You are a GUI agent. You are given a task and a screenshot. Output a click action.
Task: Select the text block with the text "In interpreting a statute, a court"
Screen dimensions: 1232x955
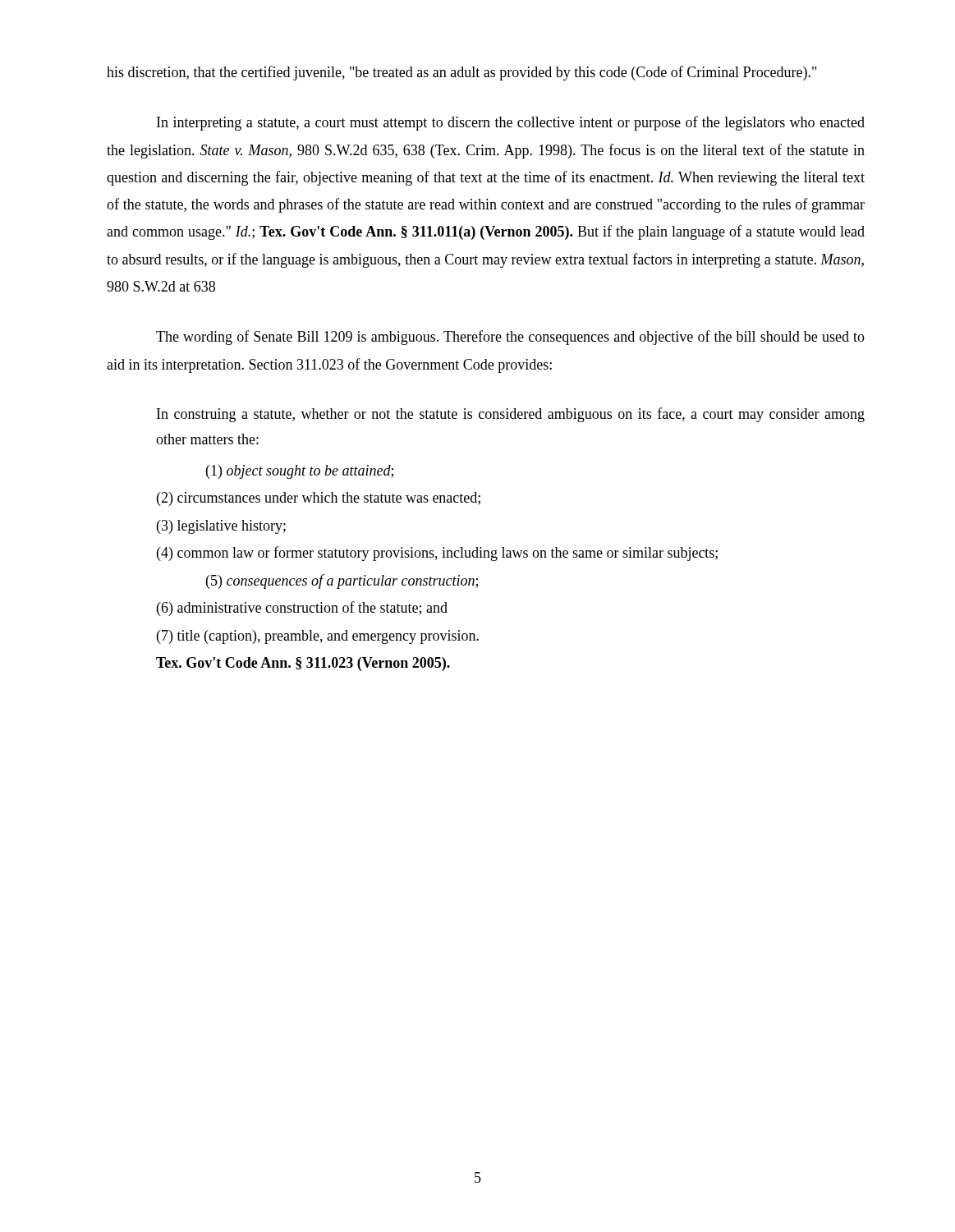point(486,205)
